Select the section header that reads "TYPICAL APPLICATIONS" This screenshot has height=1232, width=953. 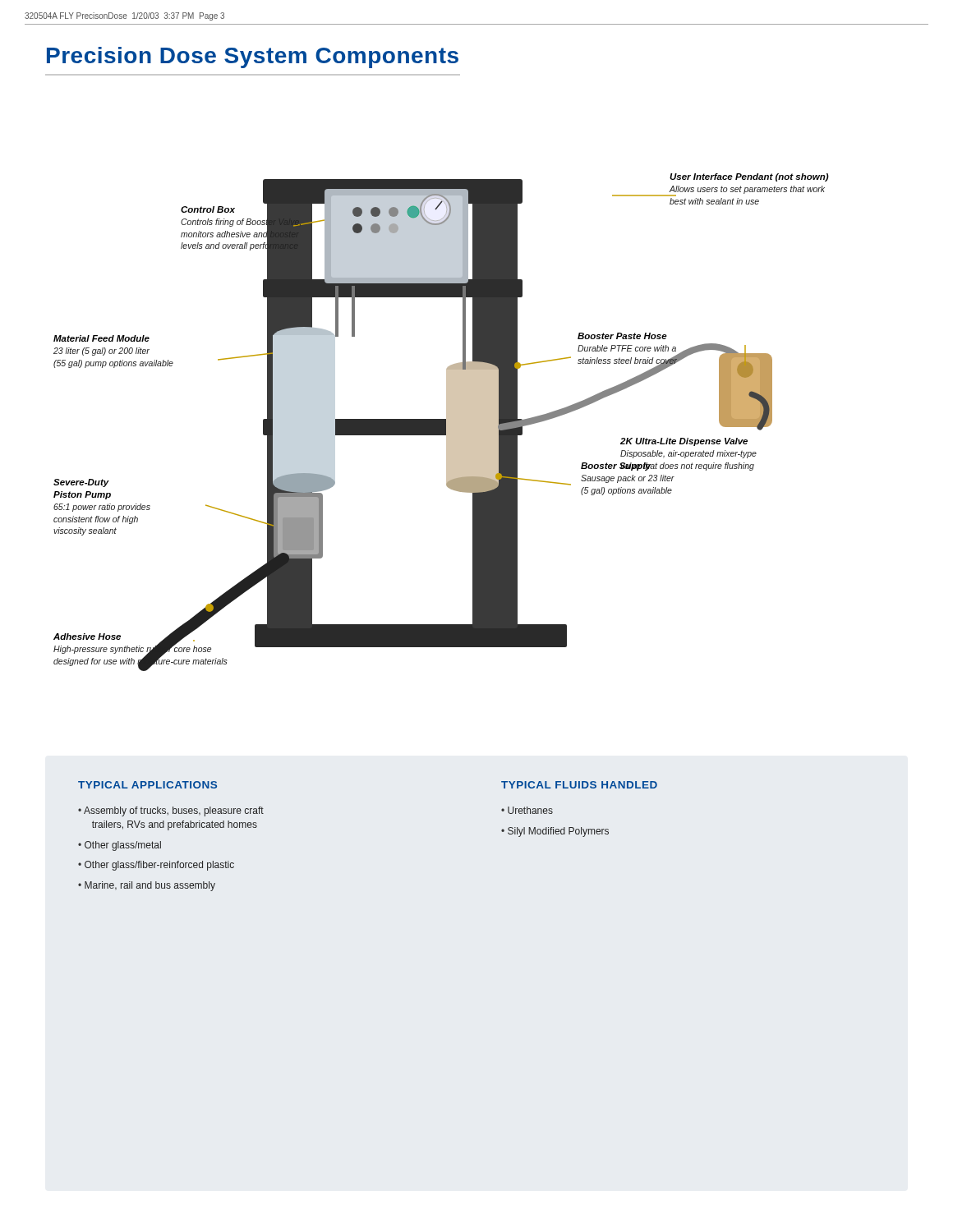(x=148, y=785)
